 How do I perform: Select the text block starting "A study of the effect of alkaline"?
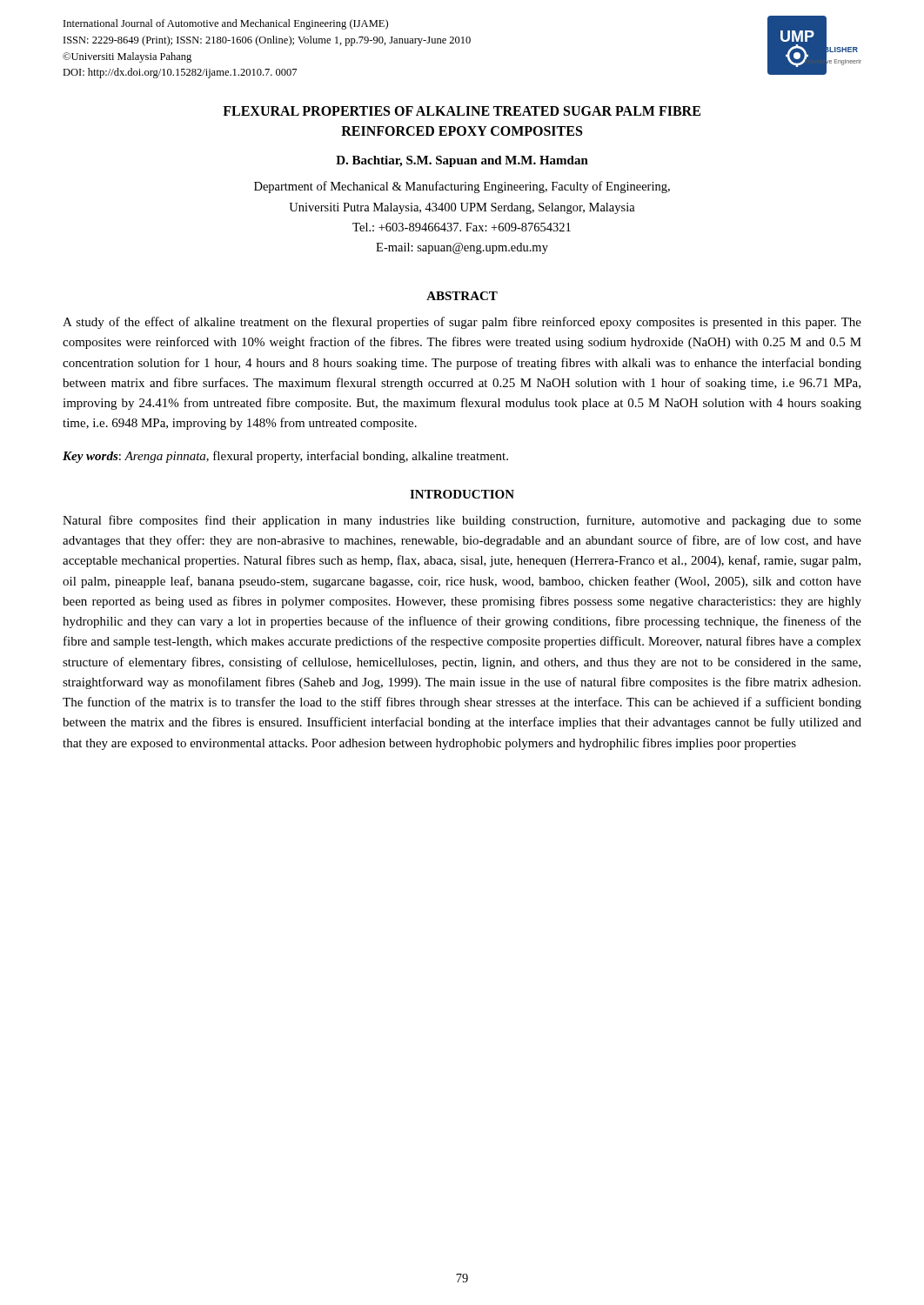pos(462,373)
